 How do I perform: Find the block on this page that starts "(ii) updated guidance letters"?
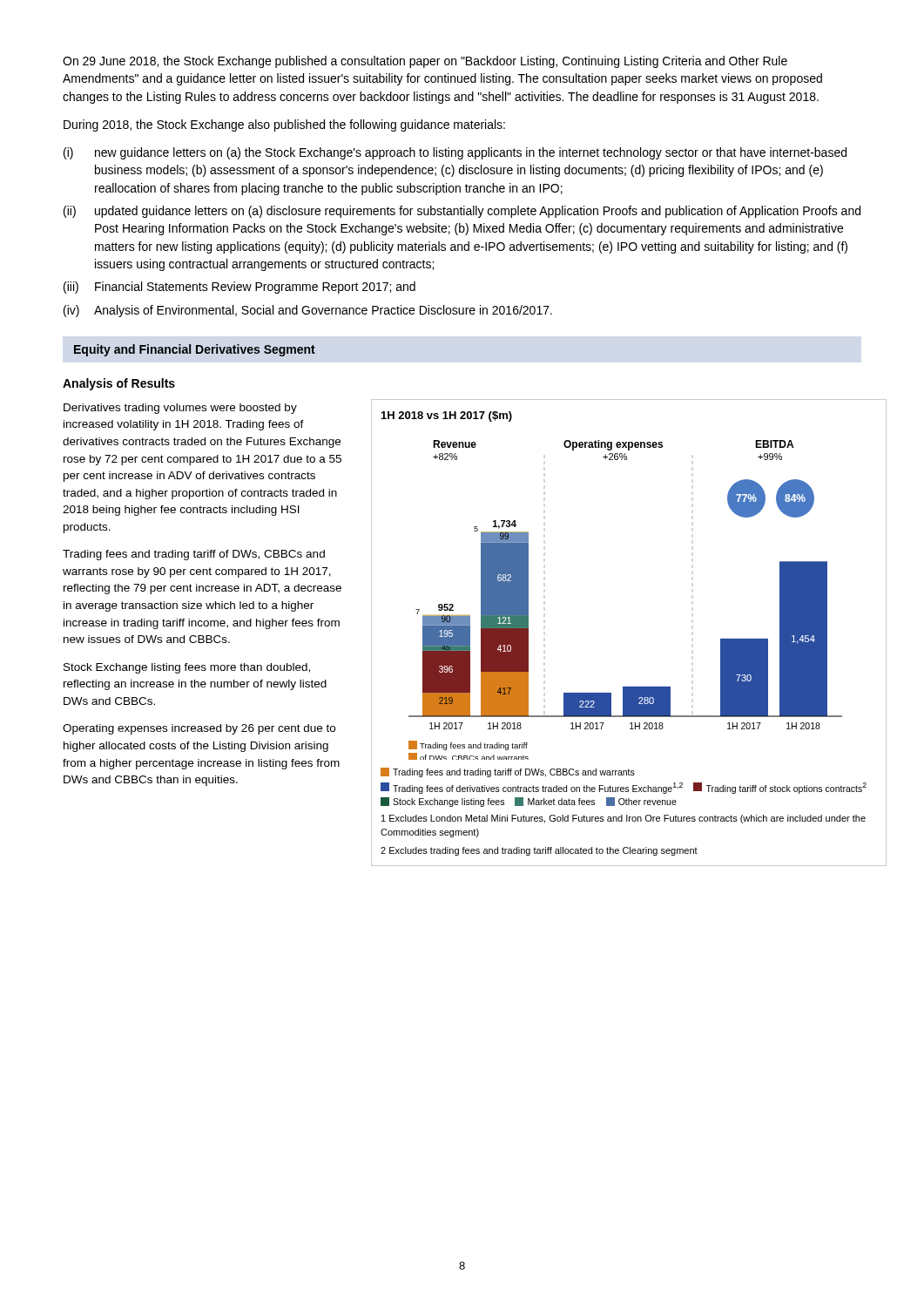(462, 238)
